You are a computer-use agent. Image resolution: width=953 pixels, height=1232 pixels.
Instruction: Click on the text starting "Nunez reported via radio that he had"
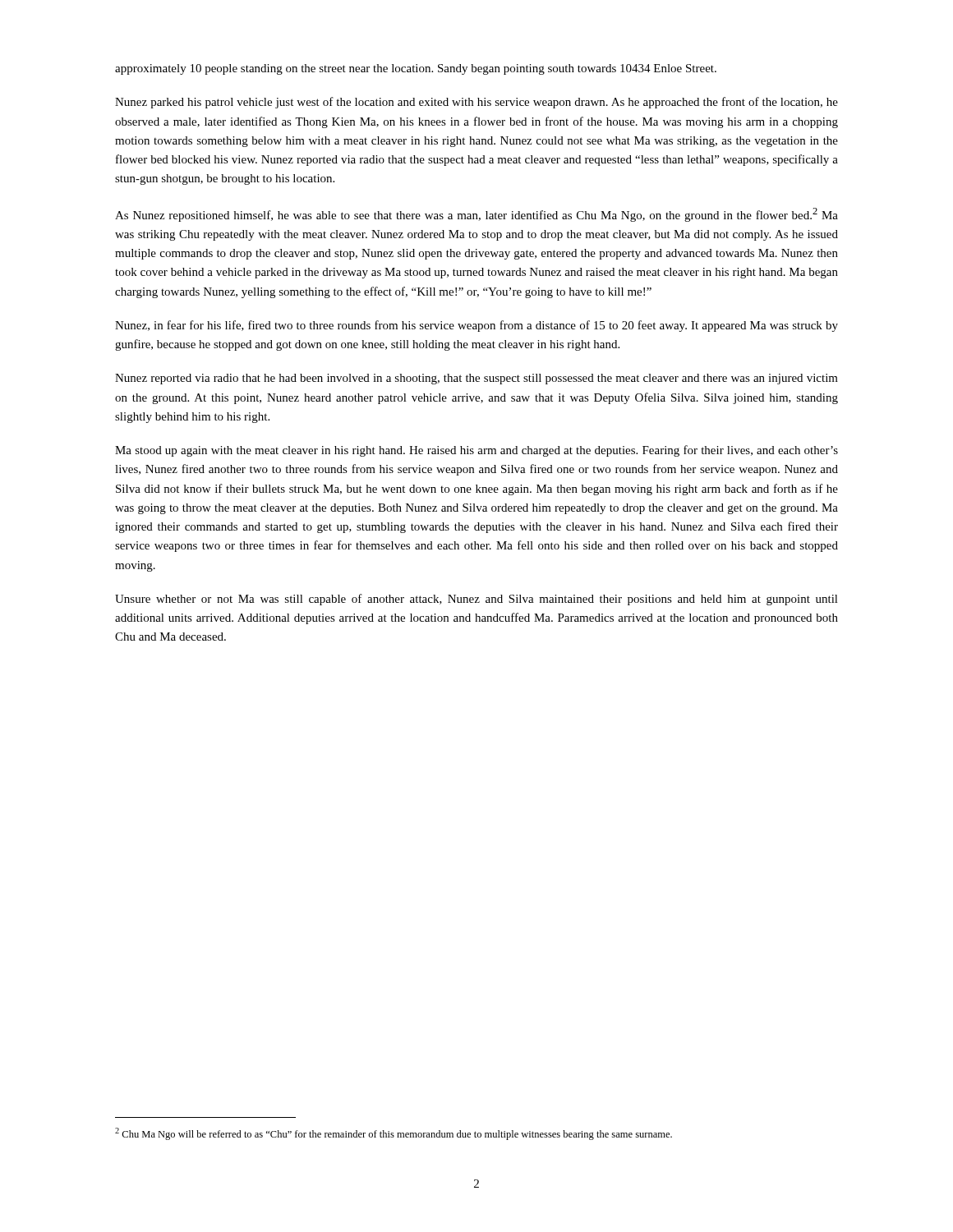476,397
